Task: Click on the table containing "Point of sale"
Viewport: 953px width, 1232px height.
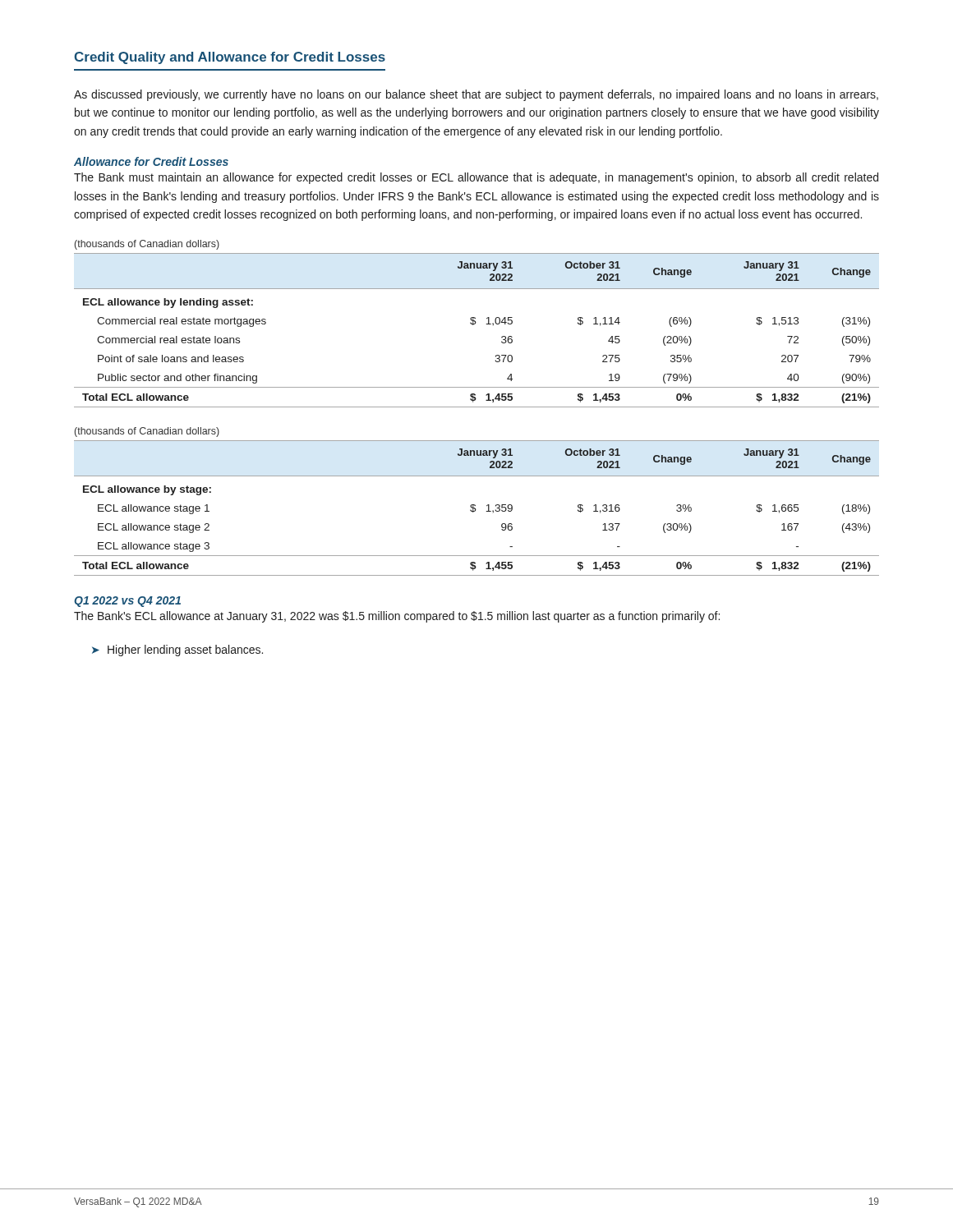Action: click(x=476, y=330)
